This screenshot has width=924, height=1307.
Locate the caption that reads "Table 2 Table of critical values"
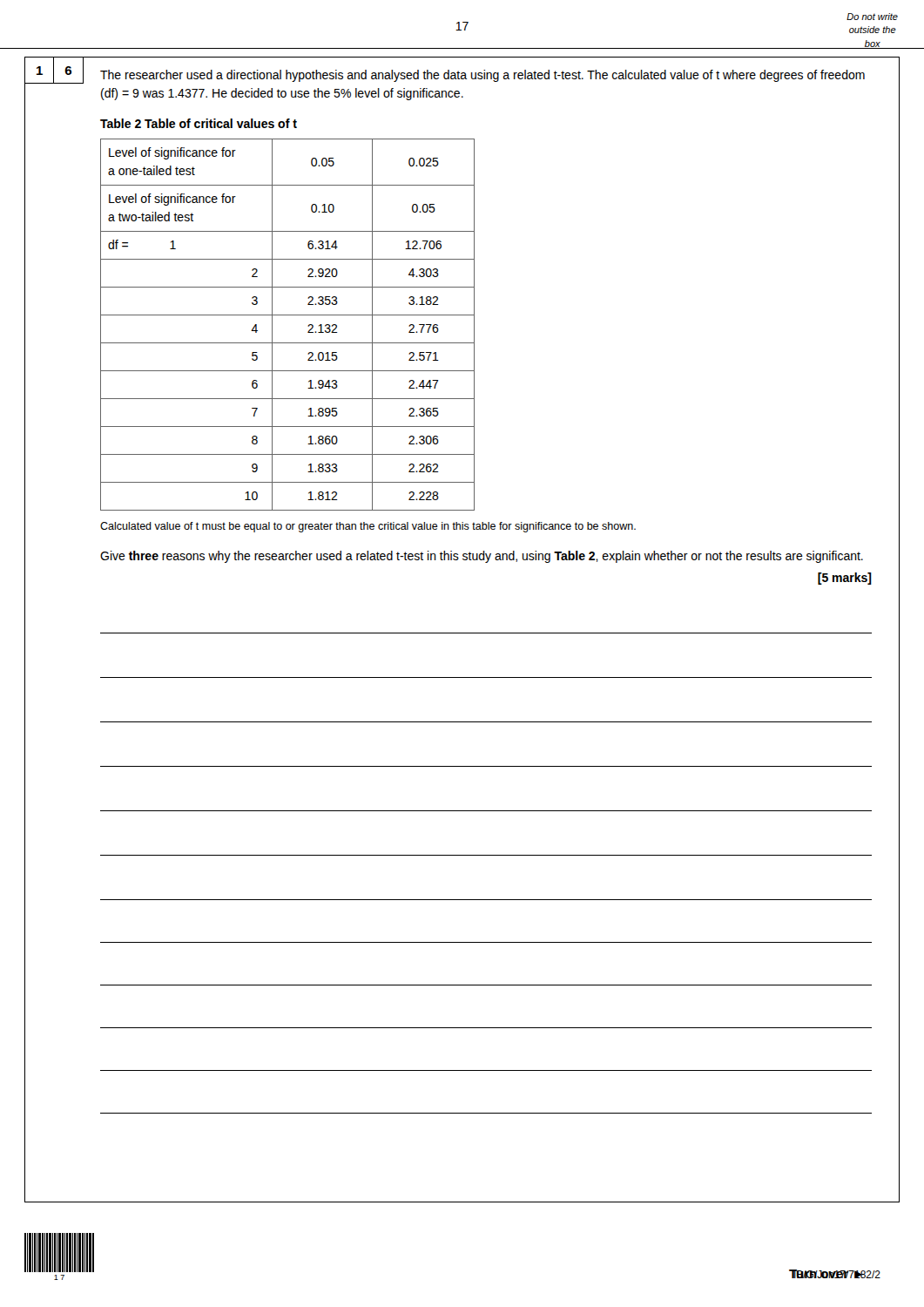click(199, 124)
